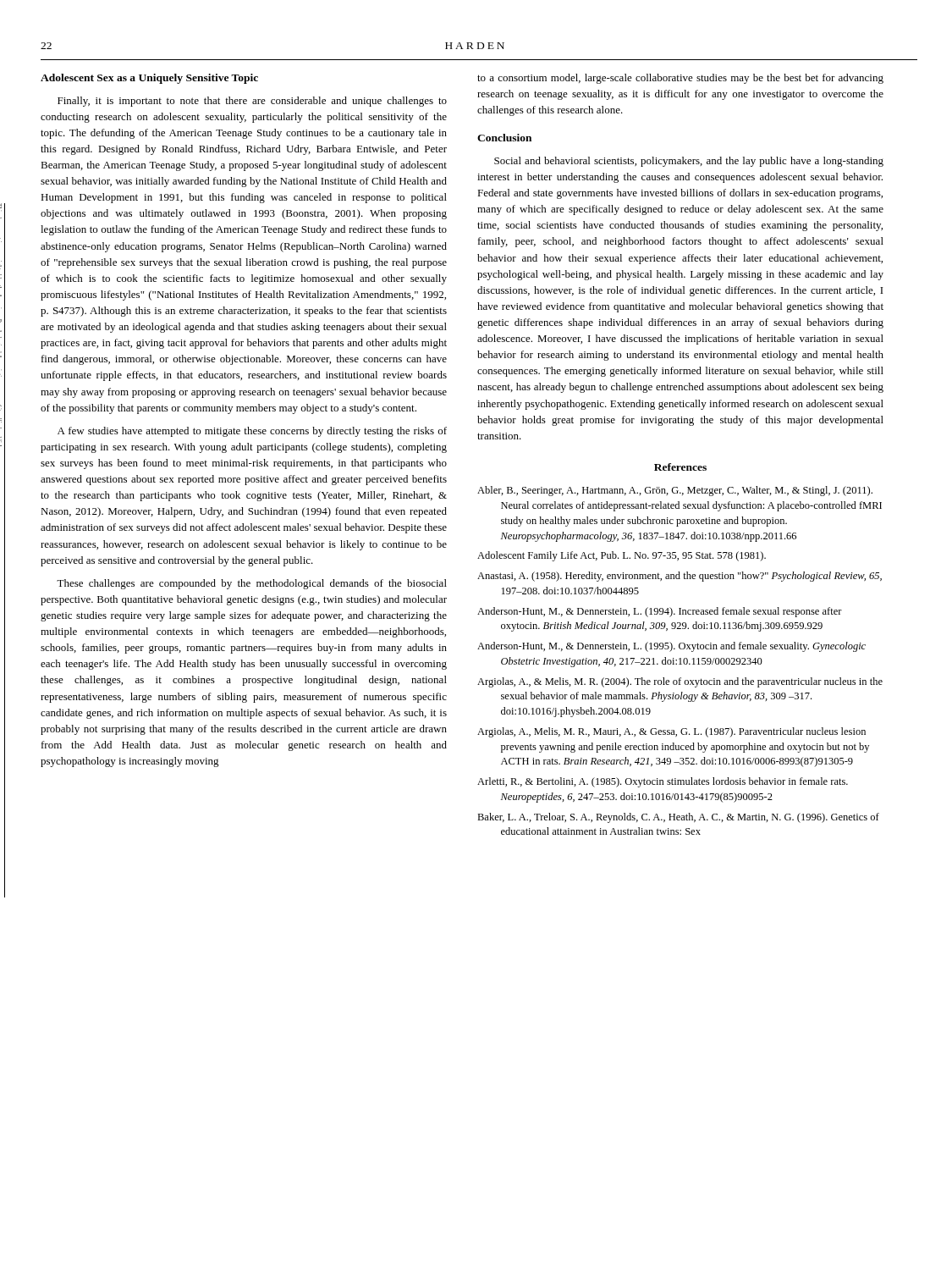Point to the text starting "Finally, it is important to note"
The width and height of the screenshot is (952, 1270).
[244, 254]
